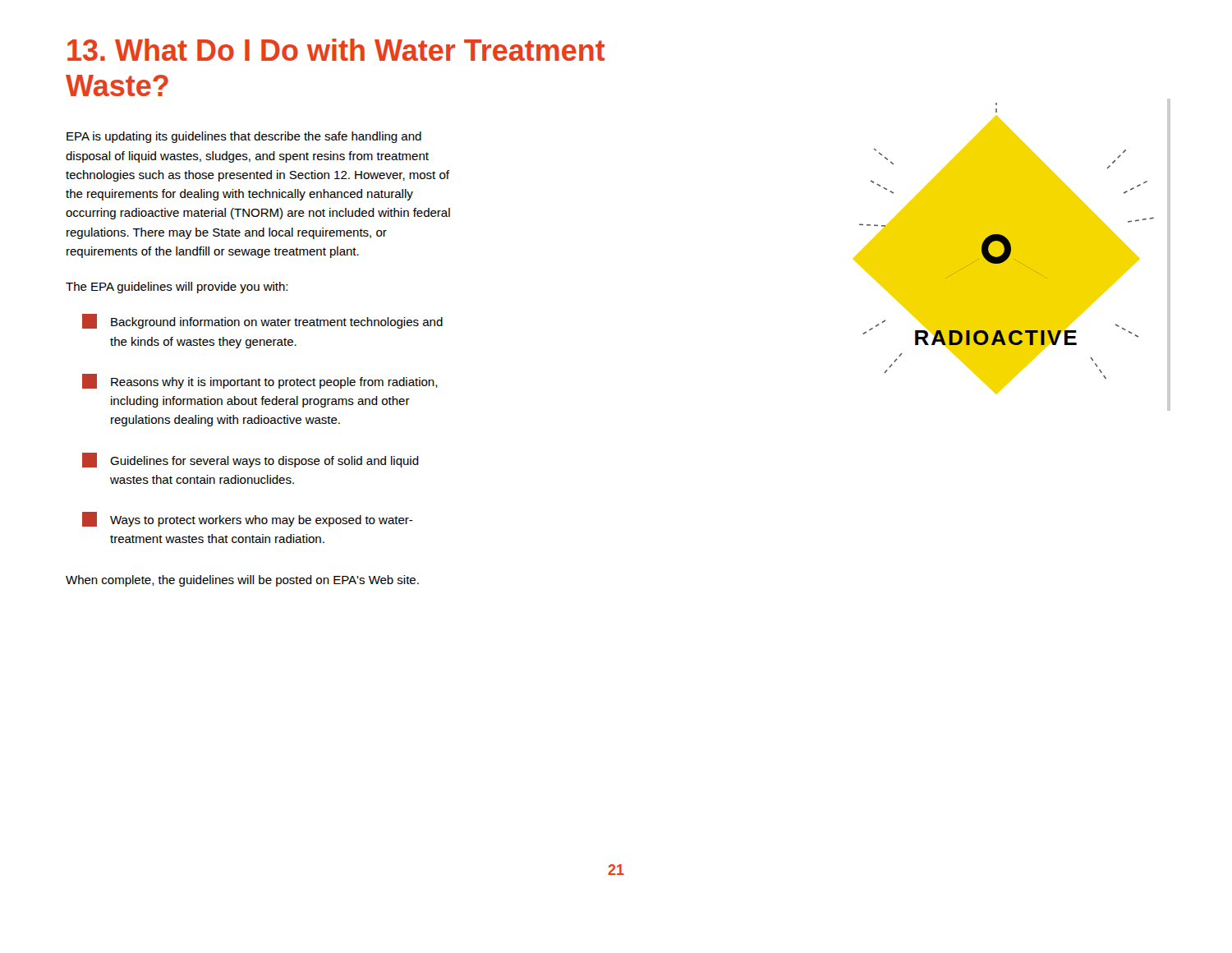Navigate to the text starting "Ways to protect workers who may be"

click(386, 529)
